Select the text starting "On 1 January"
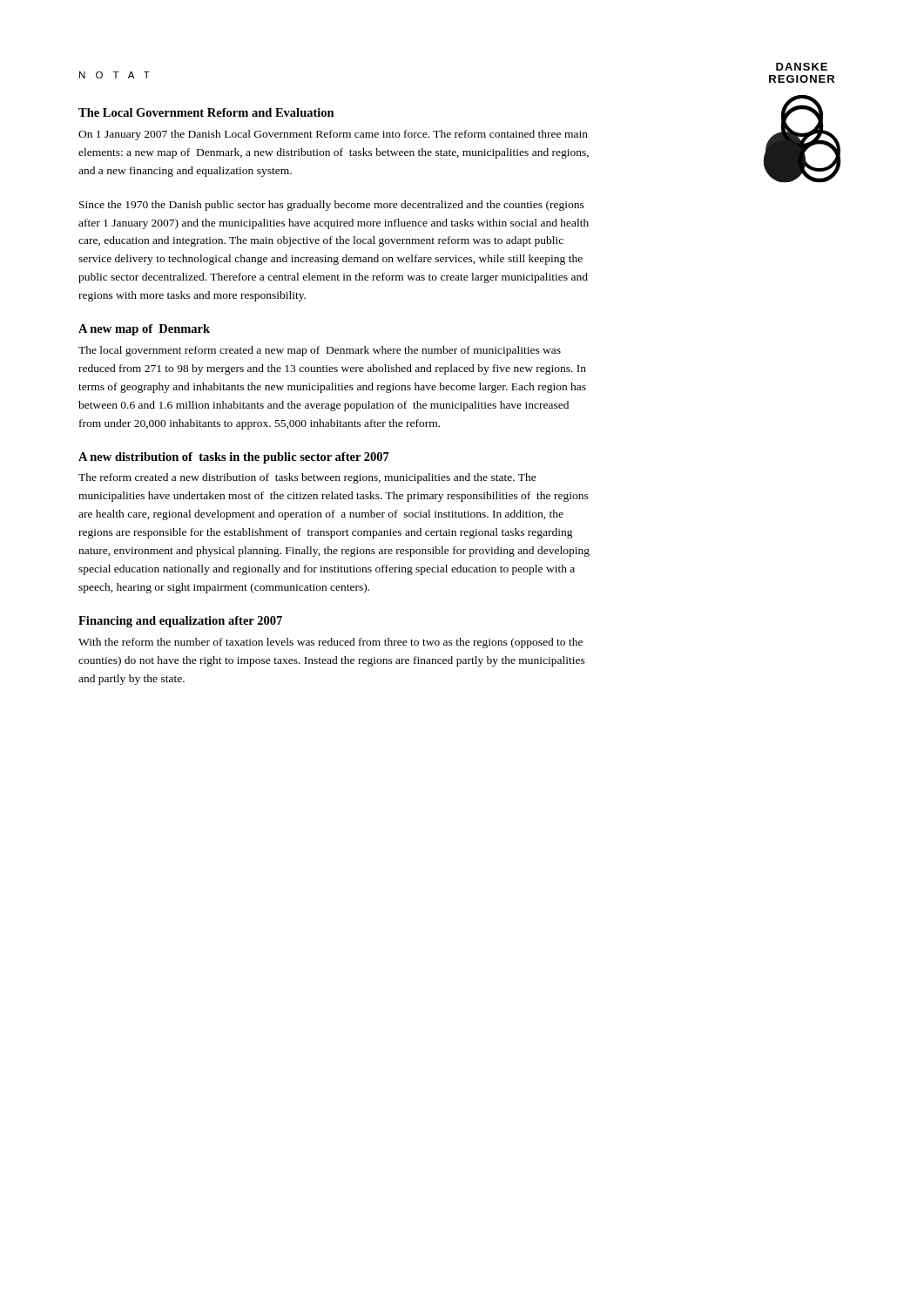Image resolution: width=924 pixels, height=1307 pixels. point(334,152)
